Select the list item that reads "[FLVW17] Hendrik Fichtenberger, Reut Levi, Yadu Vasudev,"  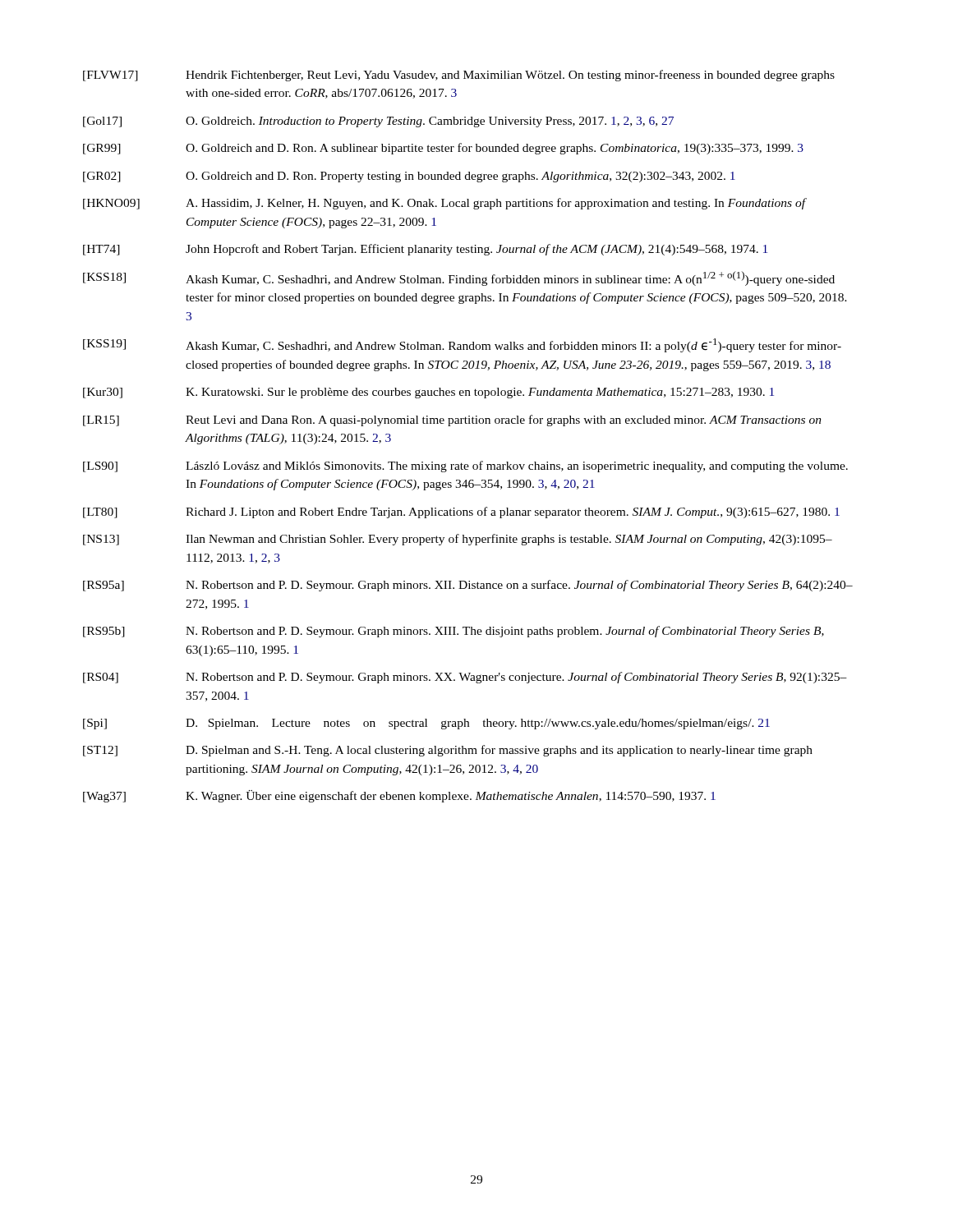468,84
